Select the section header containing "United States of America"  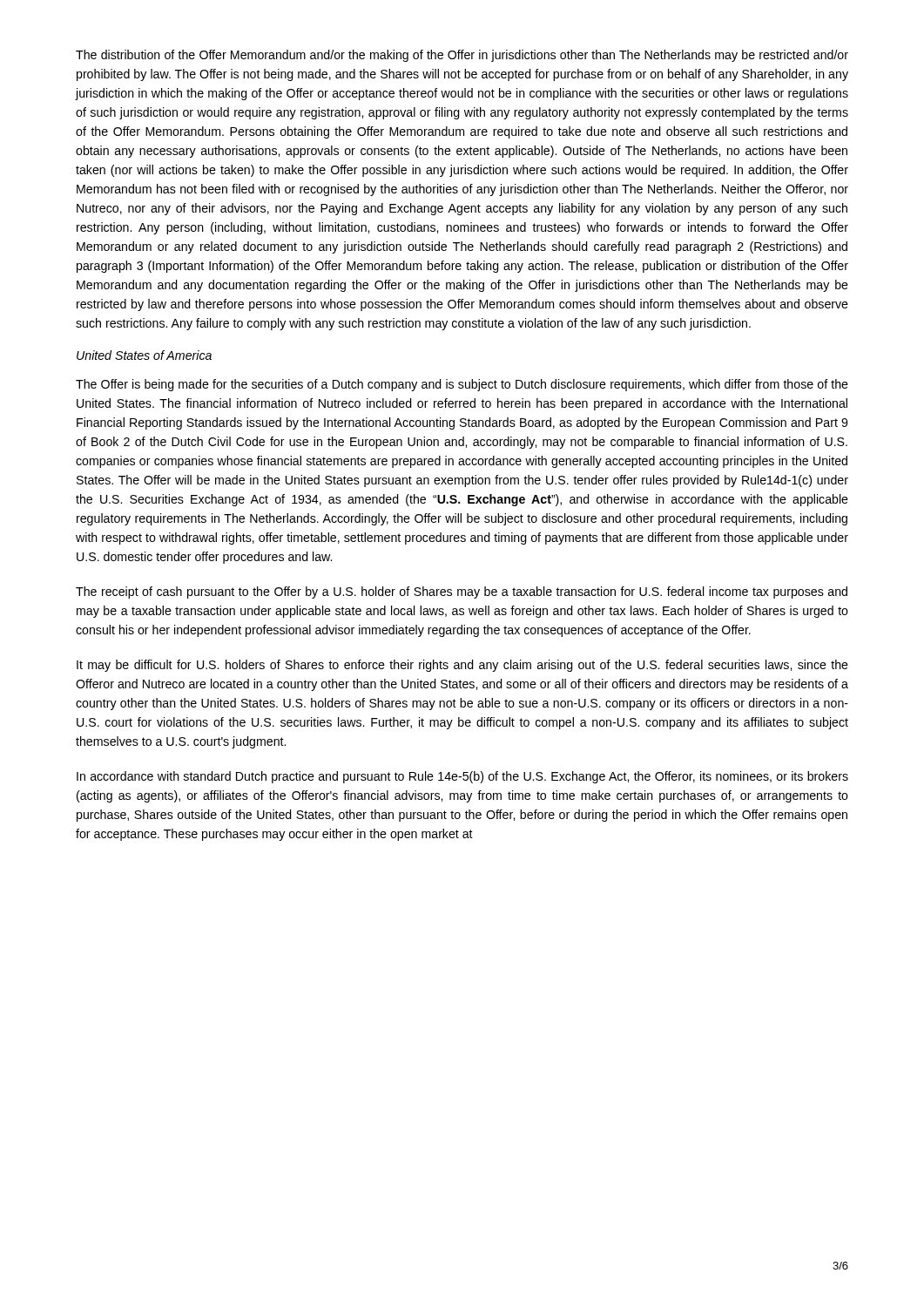(x=144, y=356)
